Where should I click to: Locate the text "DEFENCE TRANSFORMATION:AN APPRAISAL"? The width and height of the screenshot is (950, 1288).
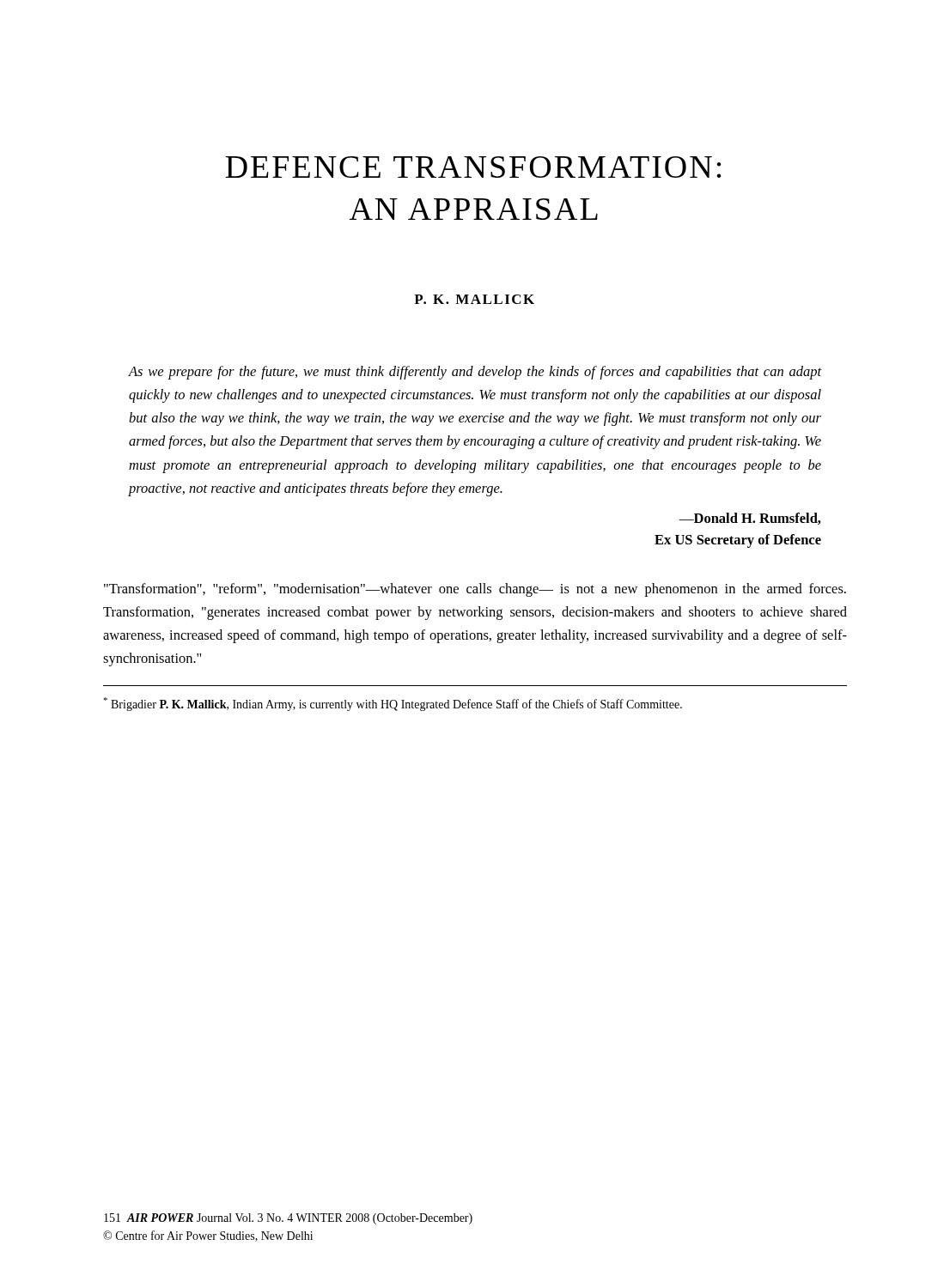click(x=475, y=188)
